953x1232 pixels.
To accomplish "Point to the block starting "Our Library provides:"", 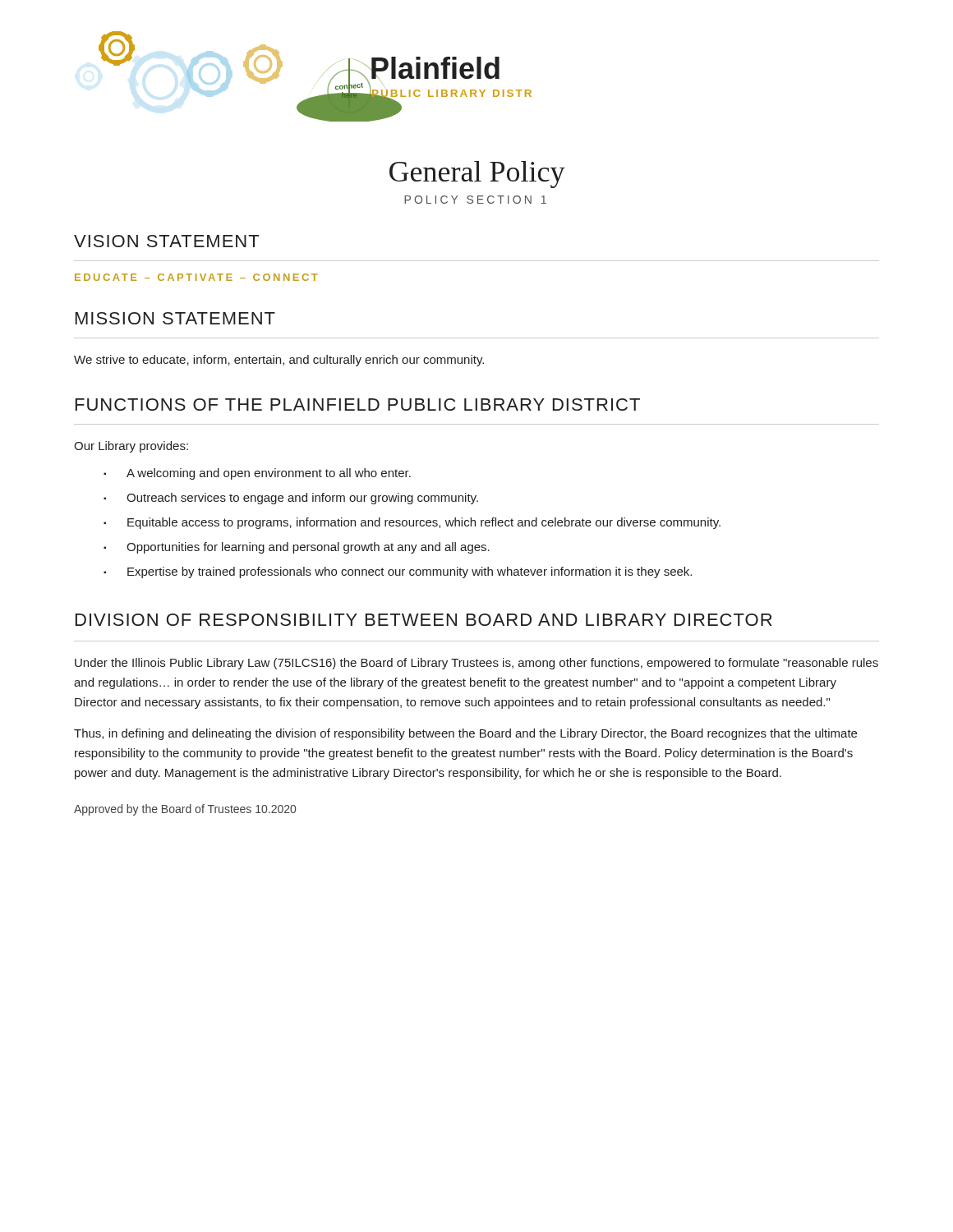I will [131, 446].
